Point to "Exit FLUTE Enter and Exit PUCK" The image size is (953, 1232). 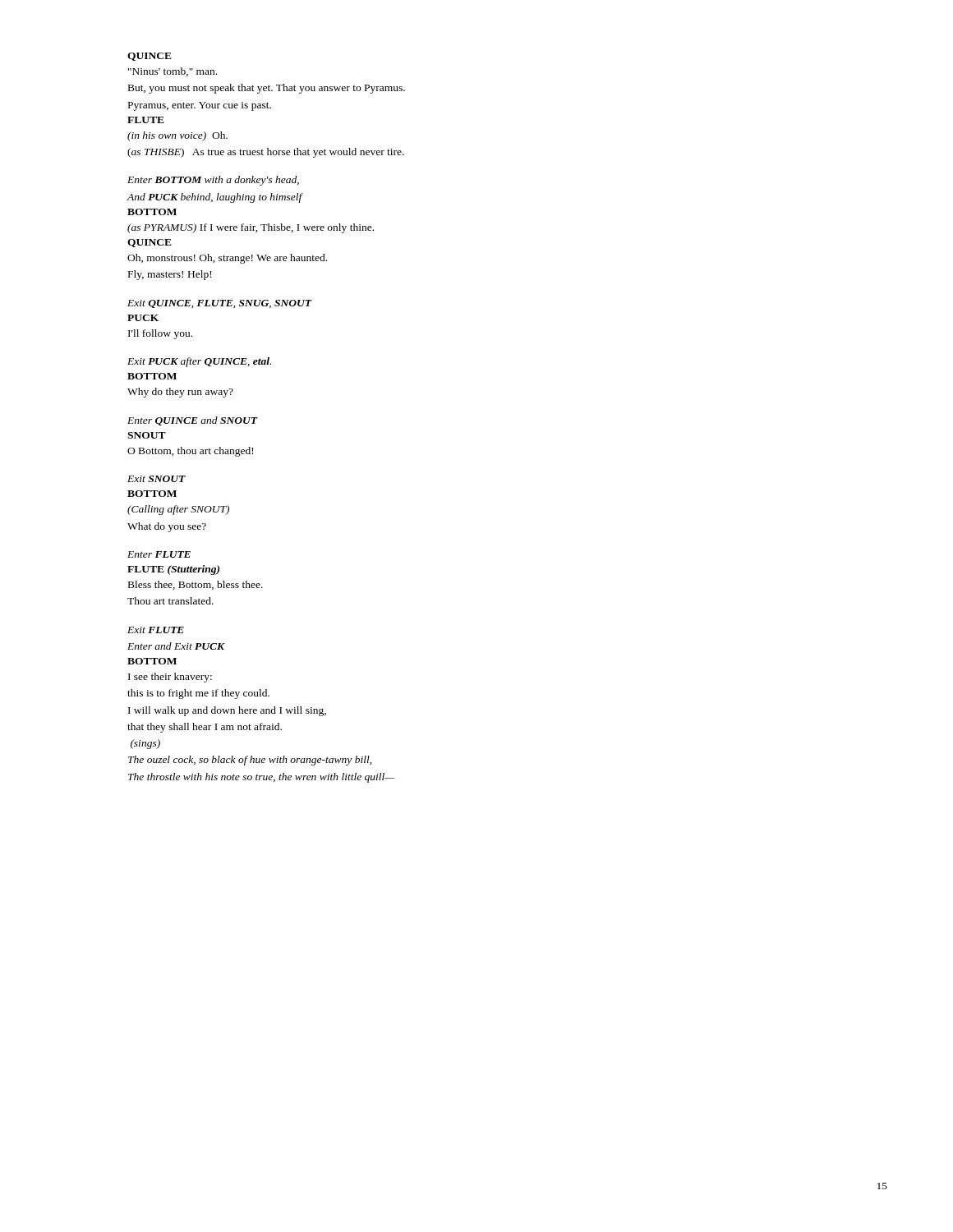click(x=156, y=630)
